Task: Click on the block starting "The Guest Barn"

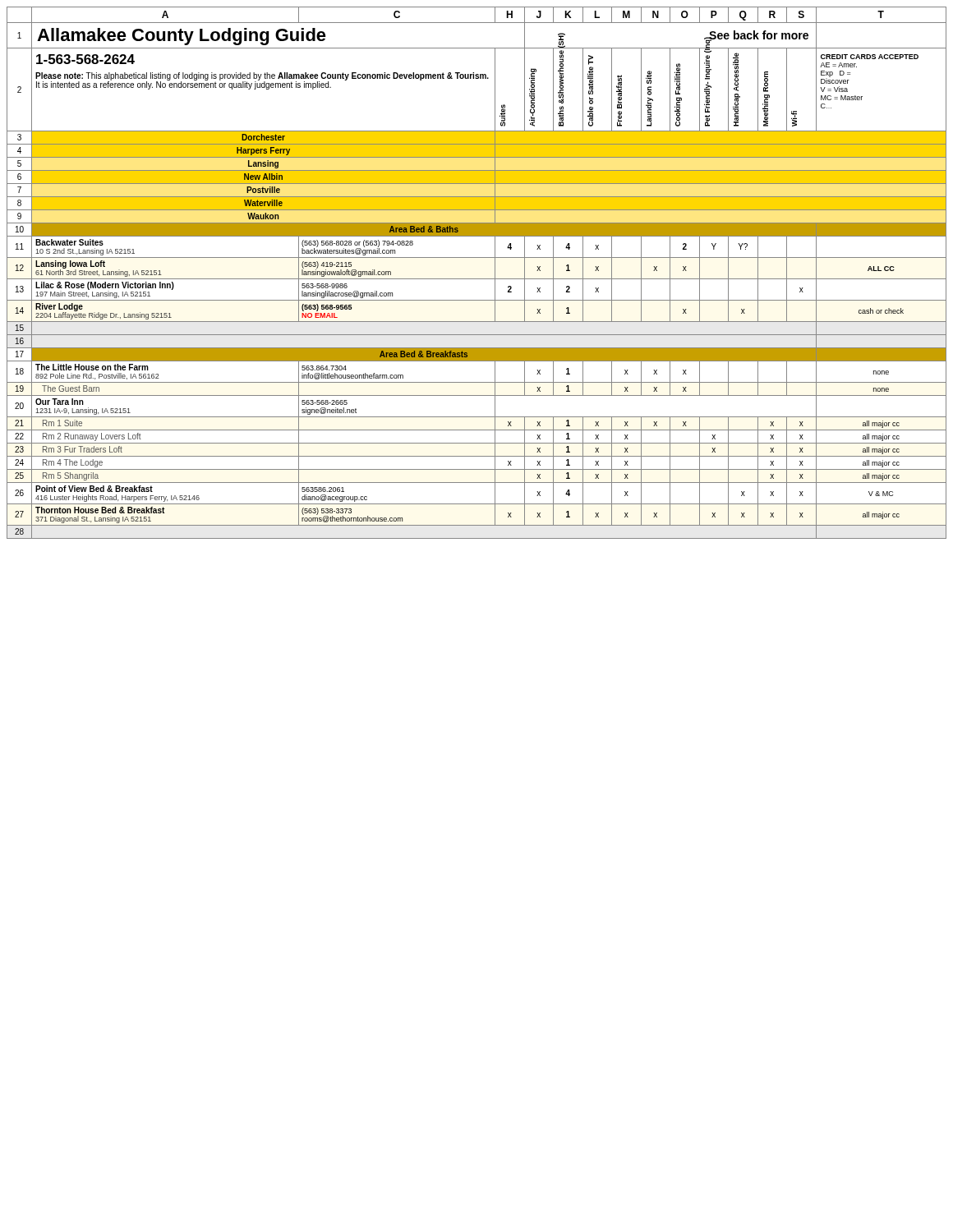Action: pyautogui.click(x=71, y=389)
